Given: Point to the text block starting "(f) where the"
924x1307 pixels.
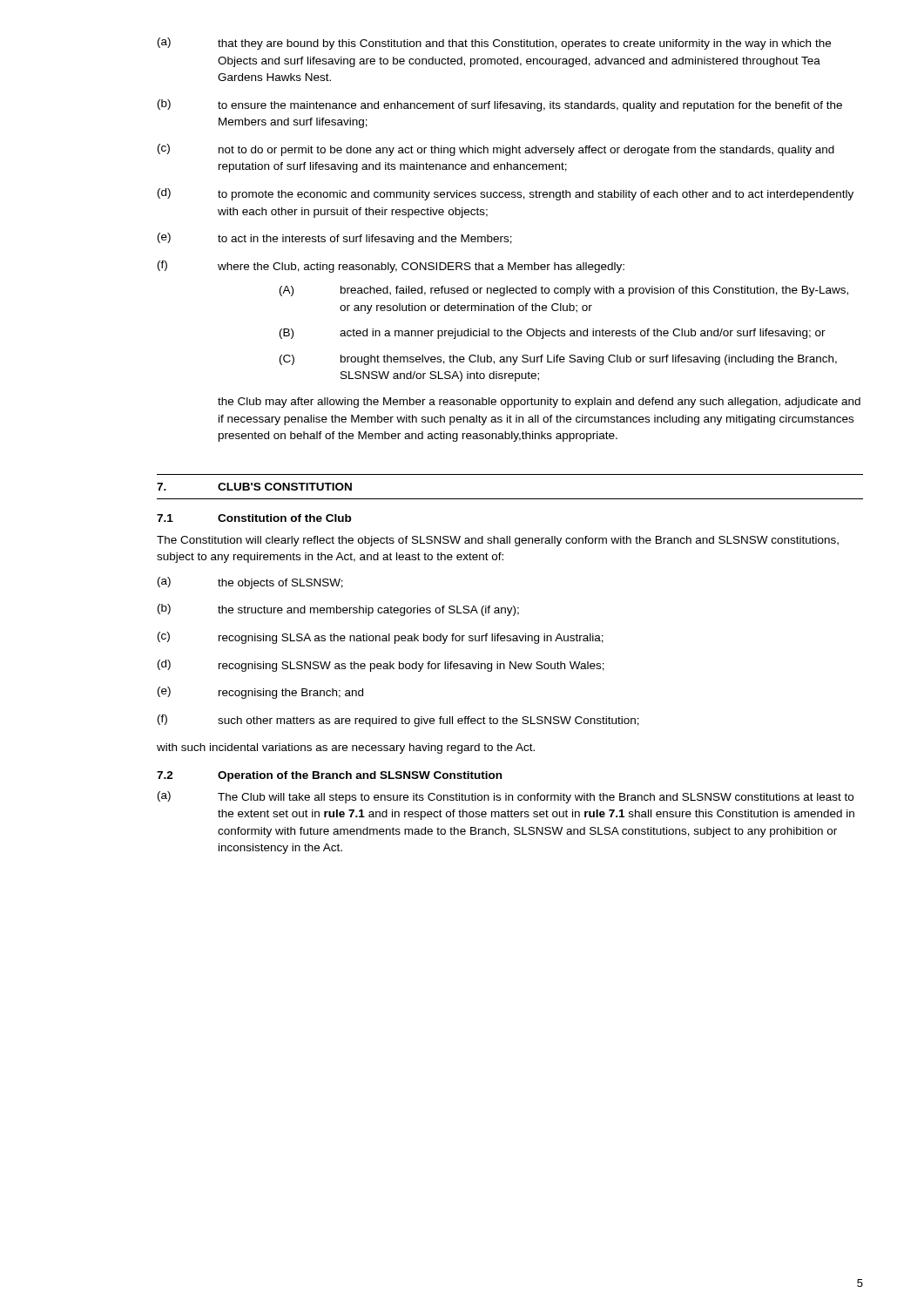Looking at the screenshot, I should tap(510, 357).
